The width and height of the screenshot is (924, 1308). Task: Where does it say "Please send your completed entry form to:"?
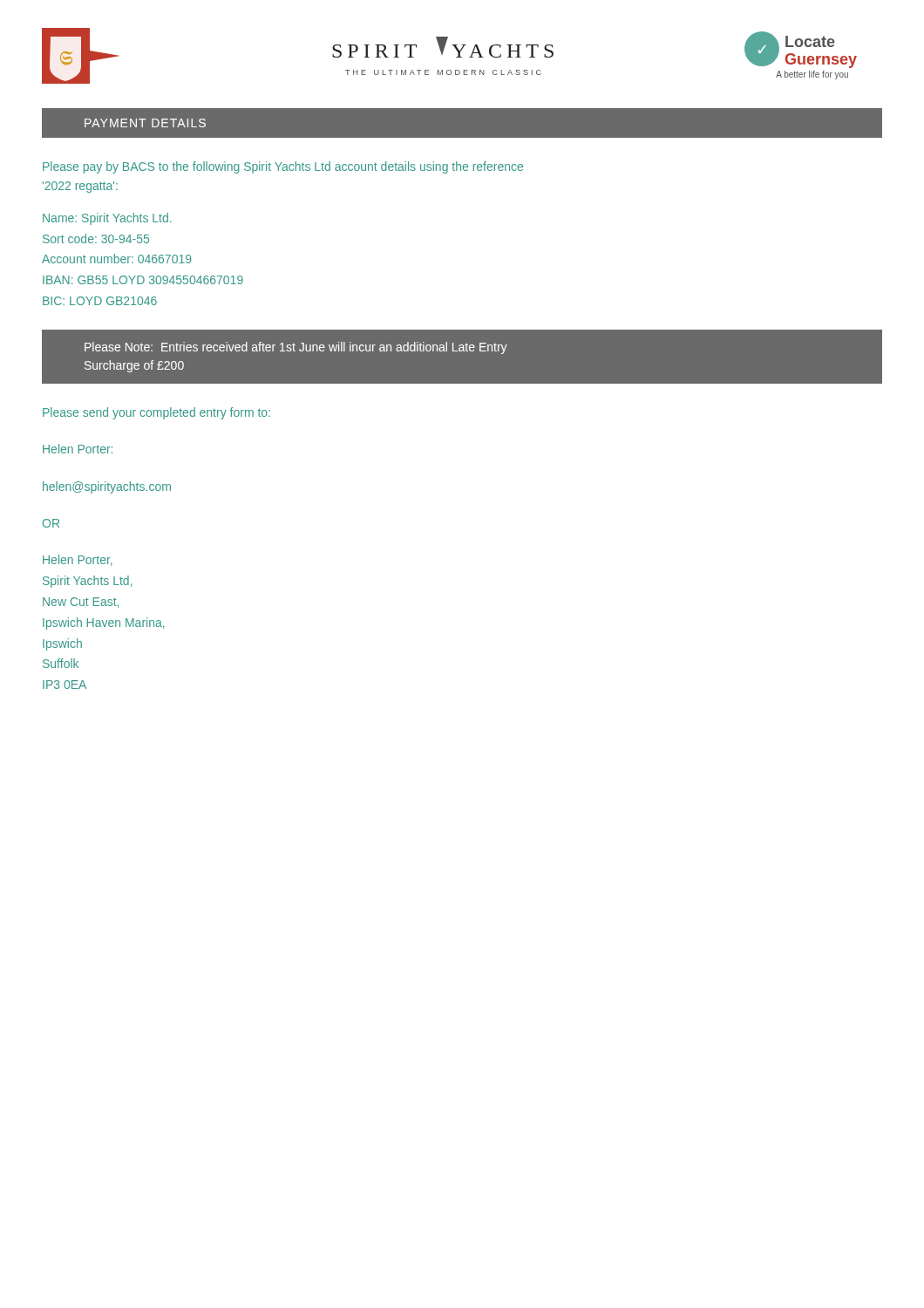pyautogui.click(x=156, y=413)
